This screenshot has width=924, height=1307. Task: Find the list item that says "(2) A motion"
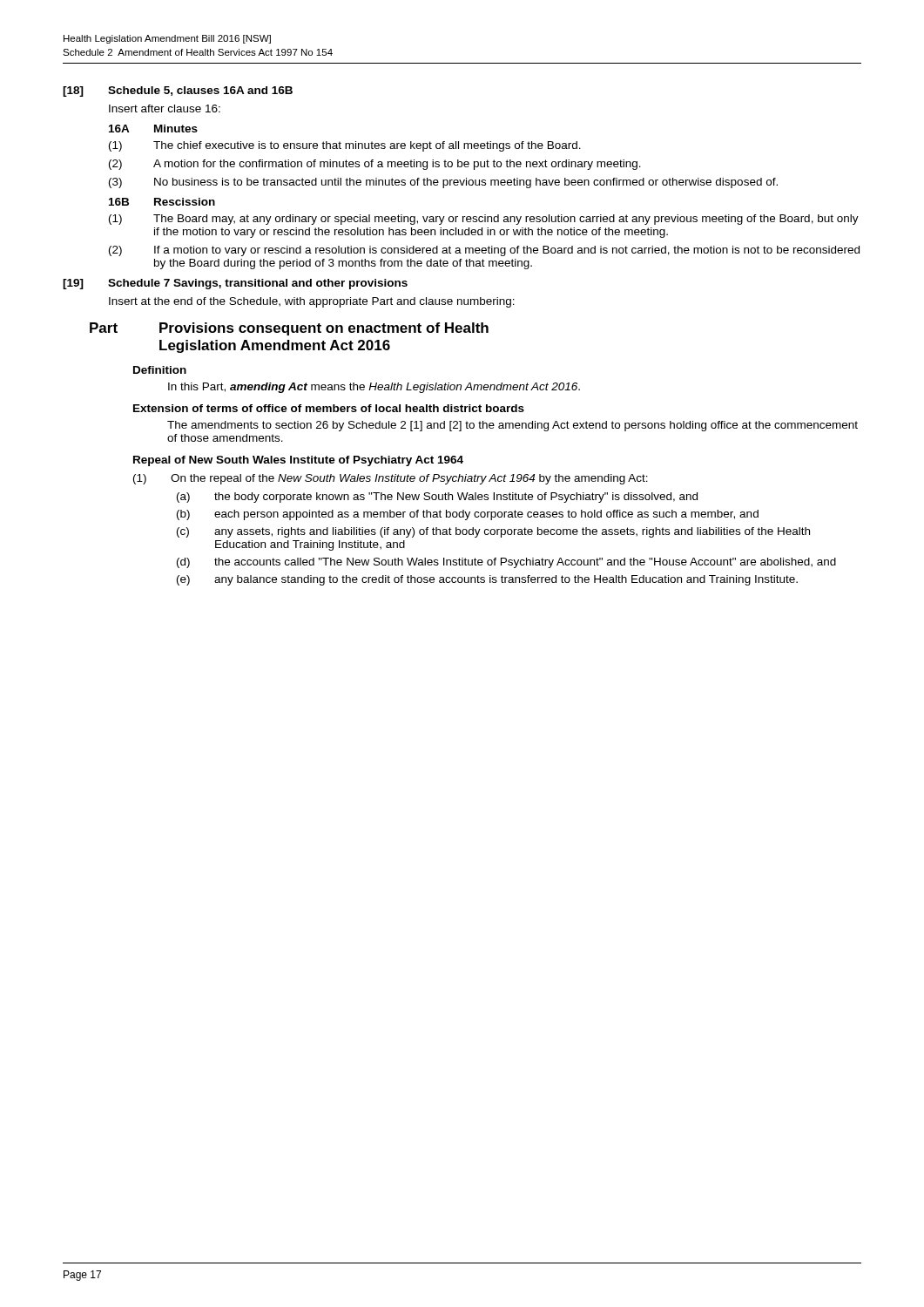[x=485, y=163]
